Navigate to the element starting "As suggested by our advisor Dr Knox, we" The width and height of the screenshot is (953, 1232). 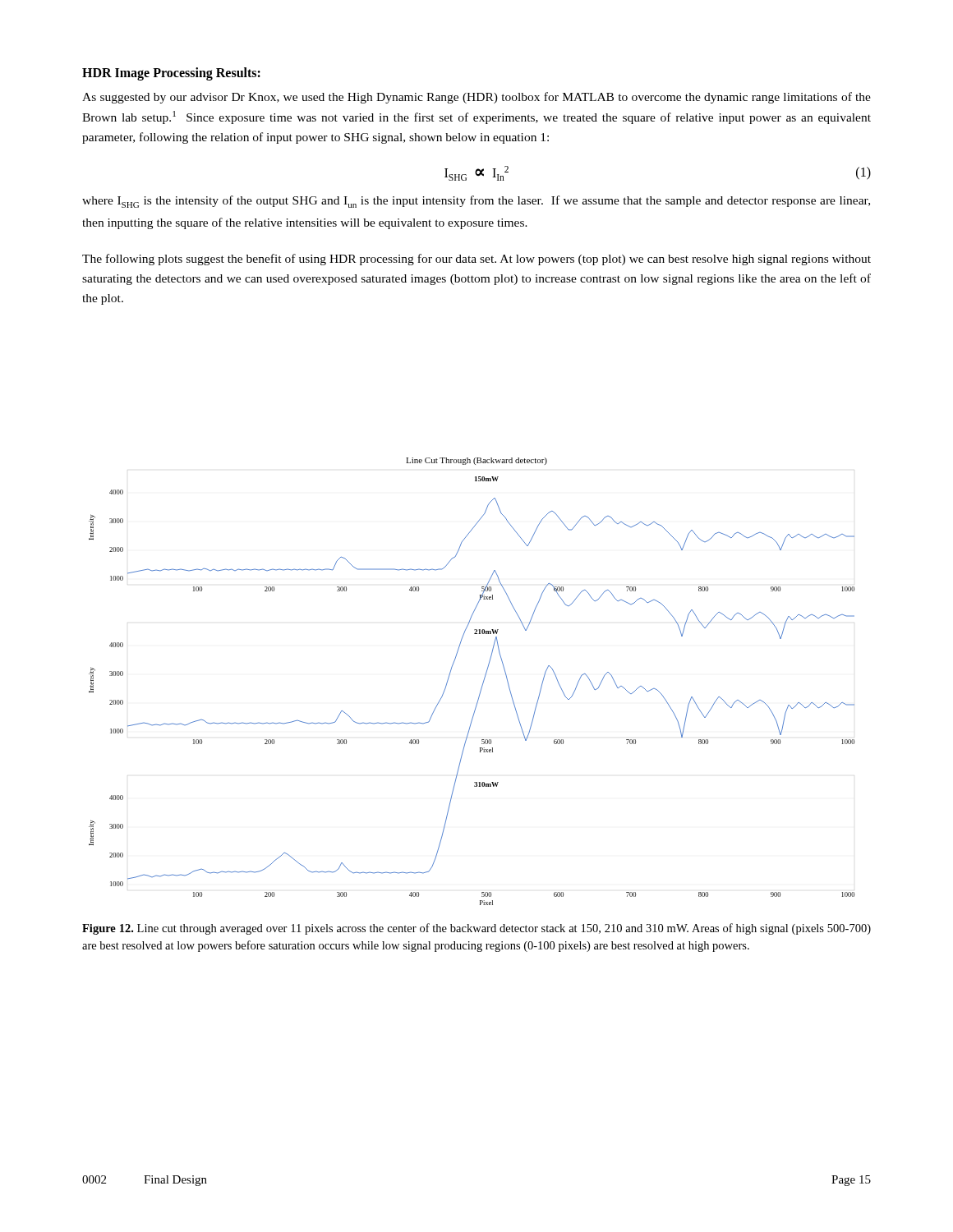(476, 117)
